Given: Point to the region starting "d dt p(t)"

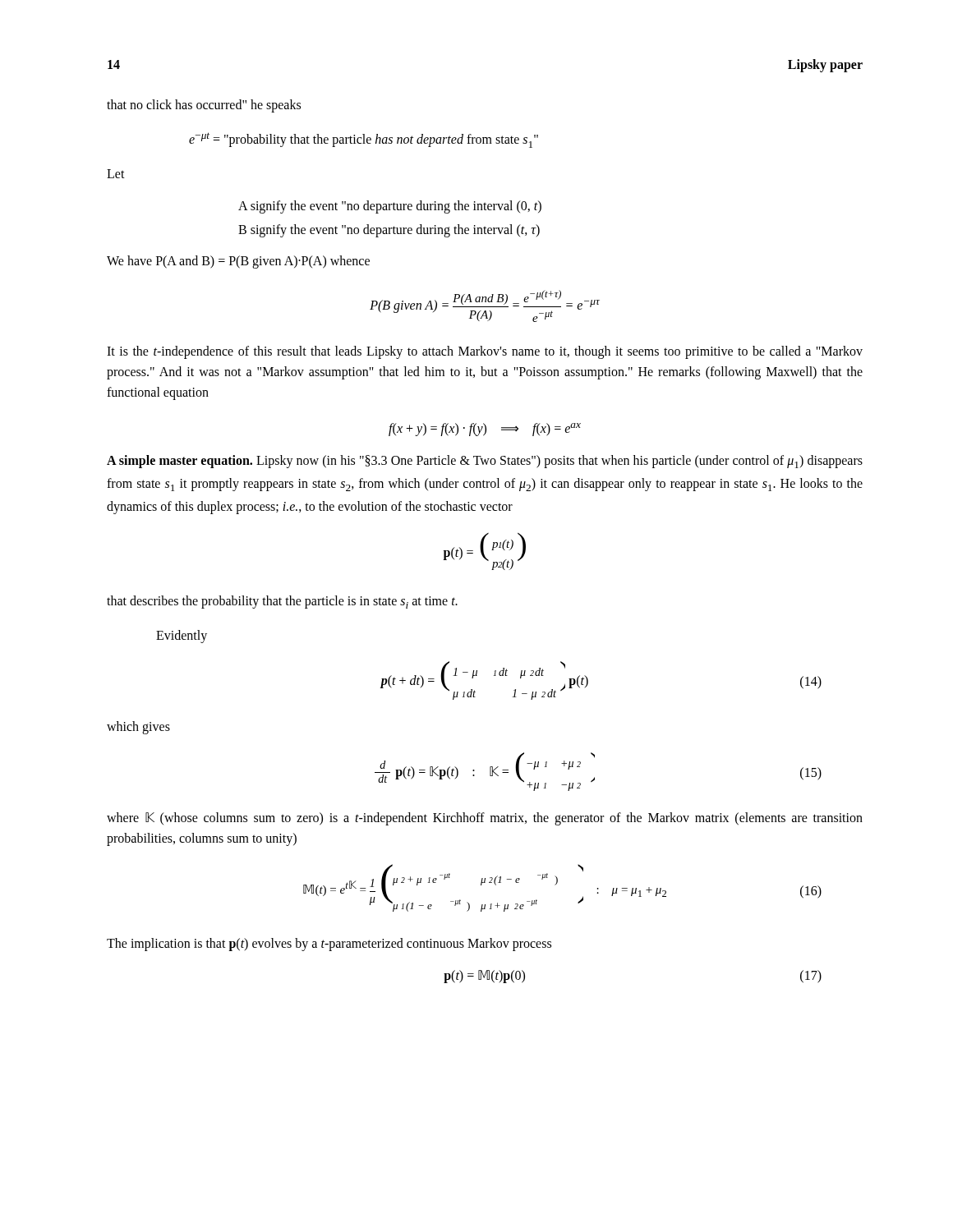Looking at the screenshot, I should click(x=485, y=773).
